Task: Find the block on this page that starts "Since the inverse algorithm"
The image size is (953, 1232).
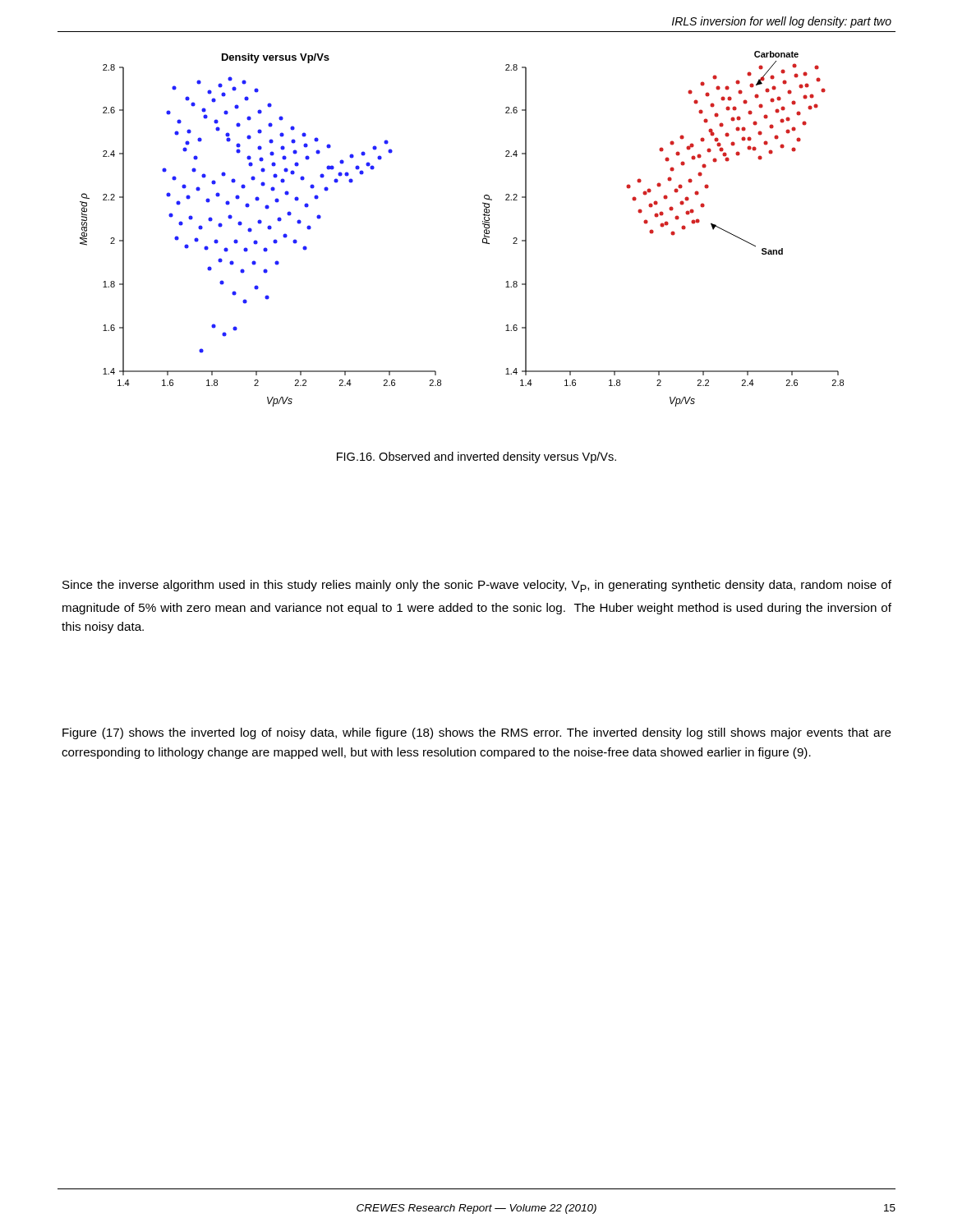Action: point(476,605)
